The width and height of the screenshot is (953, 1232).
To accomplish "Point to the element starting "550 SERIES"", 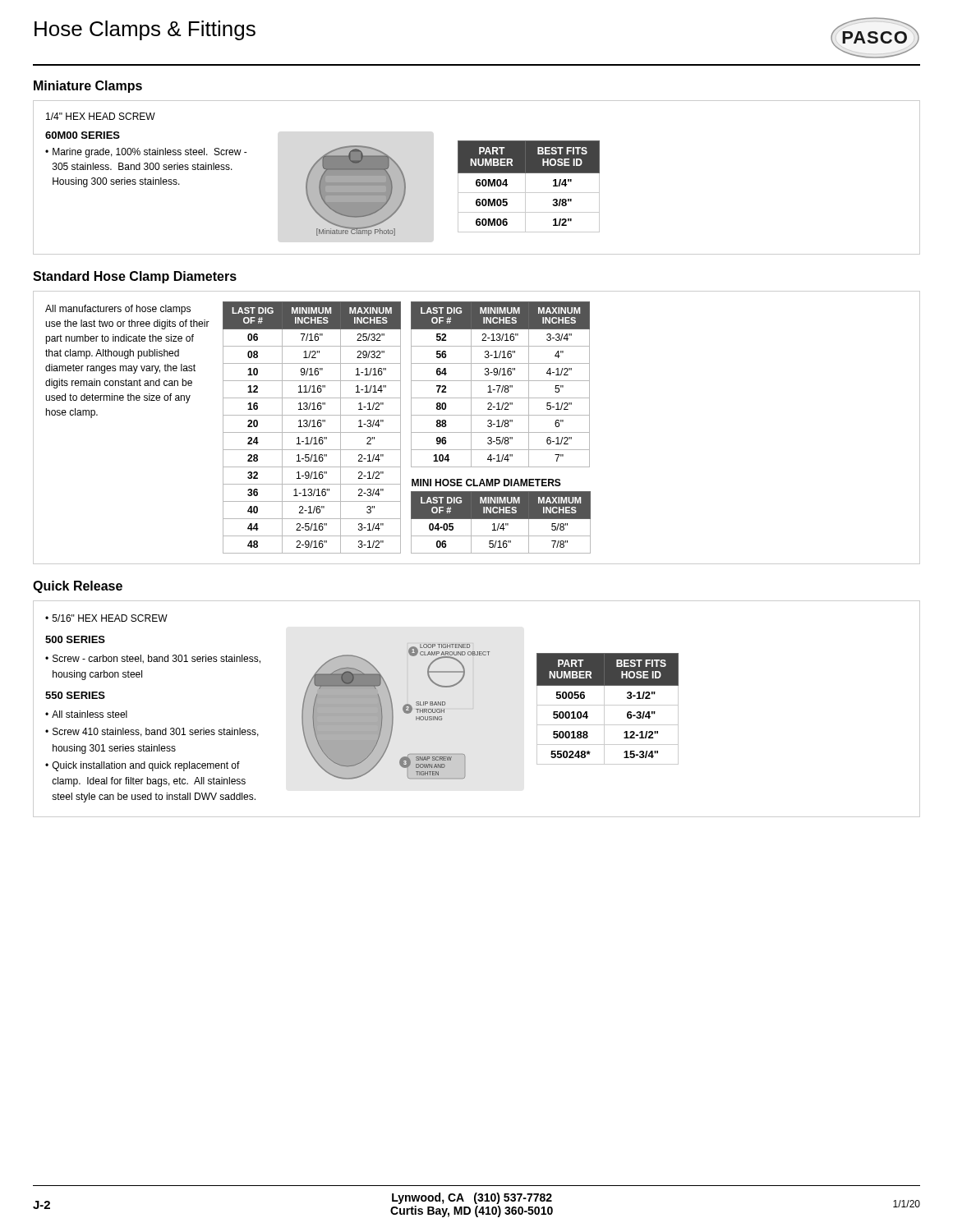I will (x=75, y=696).
